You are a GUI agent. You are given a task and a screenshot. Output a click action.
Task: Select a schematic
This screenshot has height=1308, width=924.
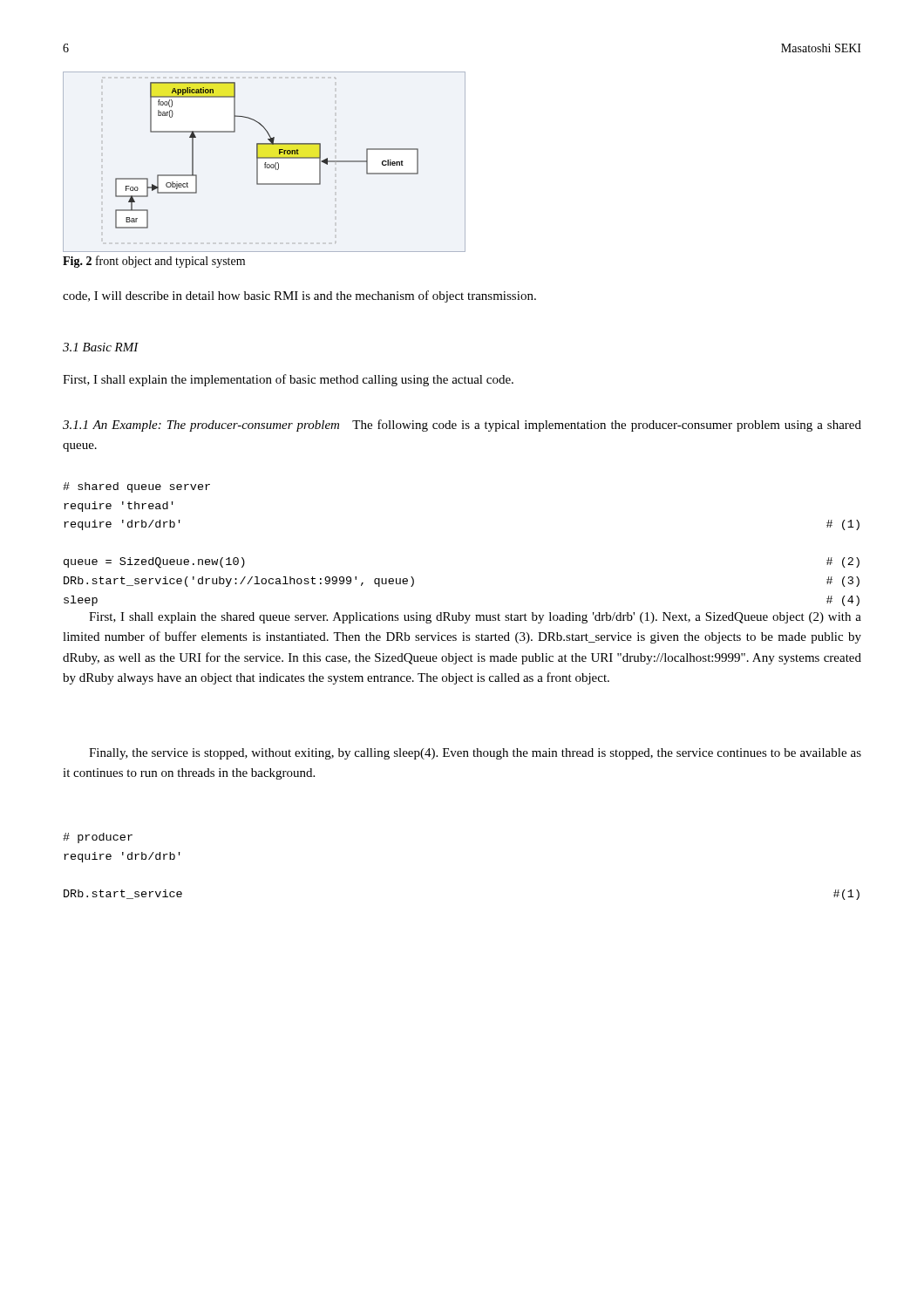[x=264, y=162]
